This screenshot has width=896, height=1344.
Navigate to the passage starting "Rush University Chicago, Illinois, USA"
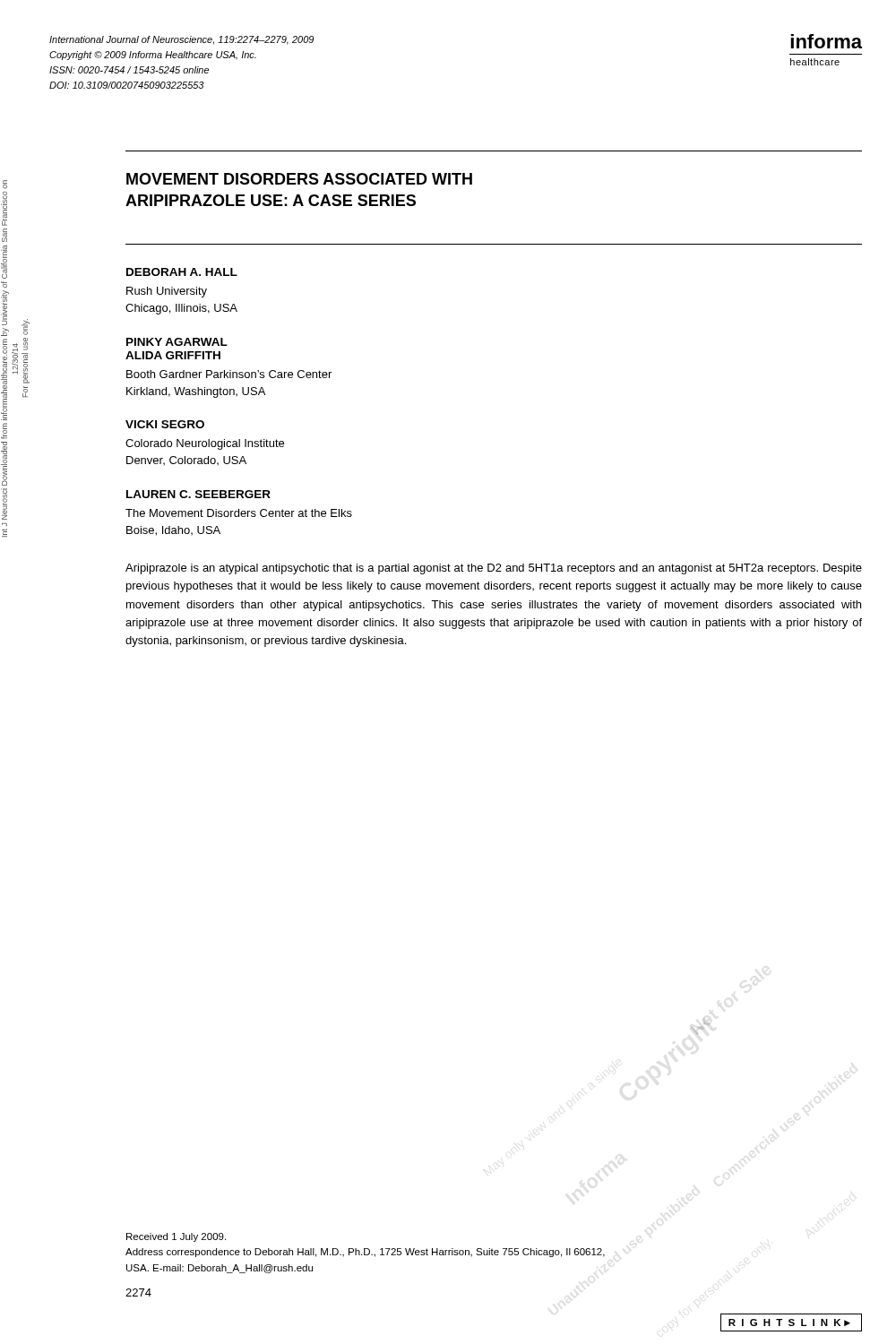pyautogui.click(x=181, y=299)
